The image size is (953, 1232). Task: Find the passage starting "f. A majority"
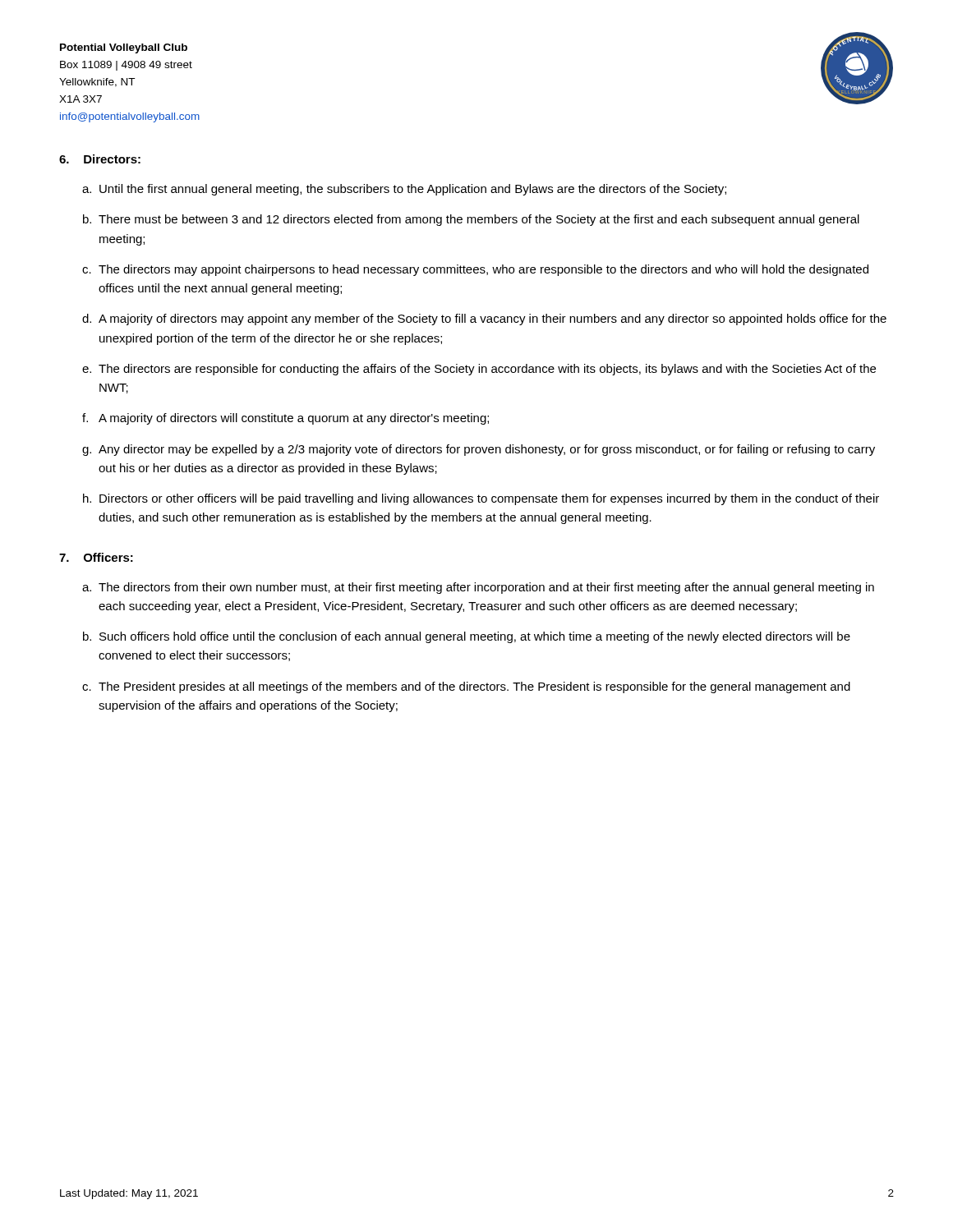476,418
